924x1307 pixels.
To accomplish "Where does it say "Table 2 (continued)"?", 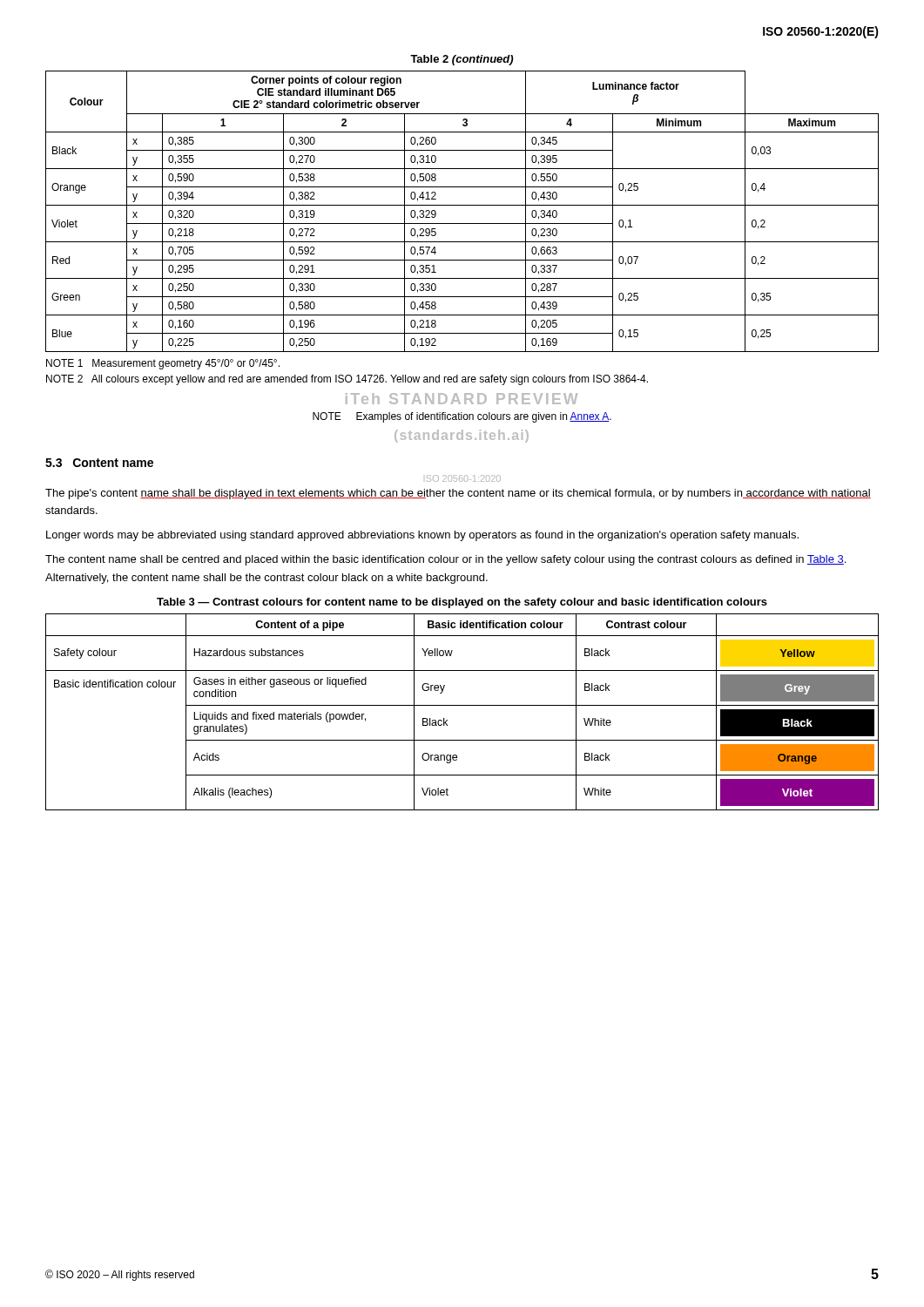I will coord(462,59).
